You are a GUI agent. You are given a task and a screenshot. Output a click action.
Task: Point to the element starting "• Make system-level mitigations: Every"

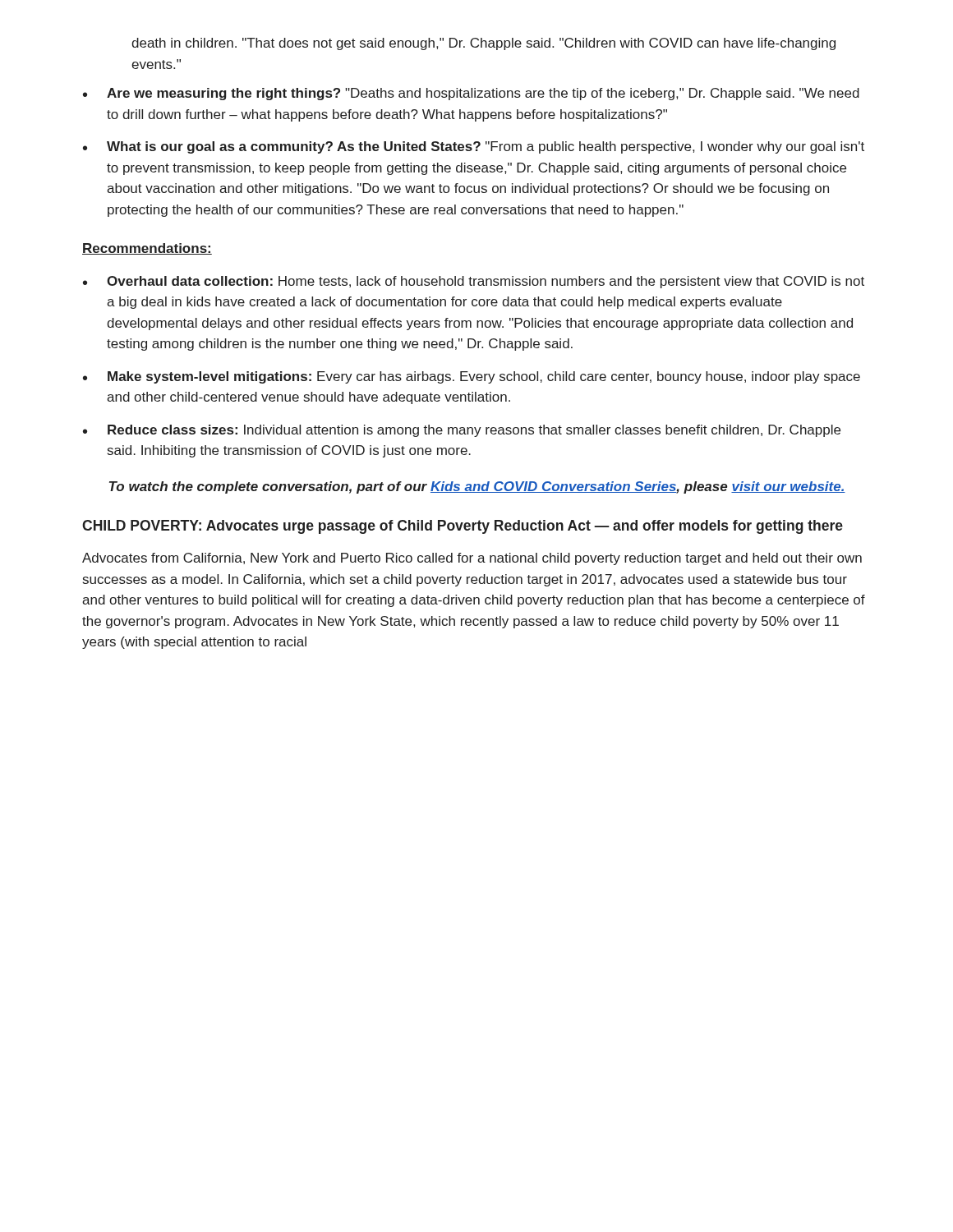click(x=476, y=387)
